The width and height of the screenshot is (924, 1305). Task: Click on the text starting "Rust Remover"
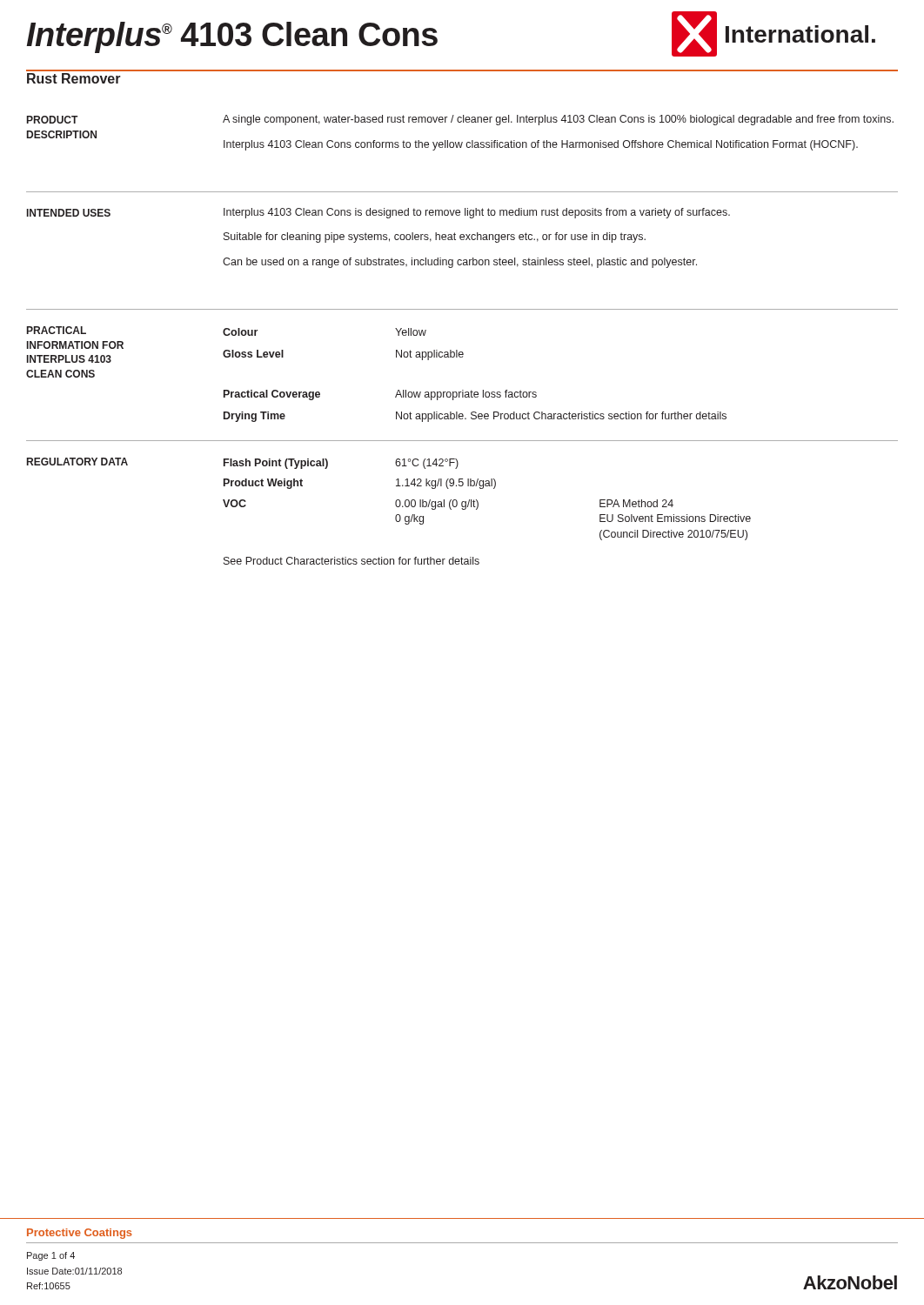73,79
